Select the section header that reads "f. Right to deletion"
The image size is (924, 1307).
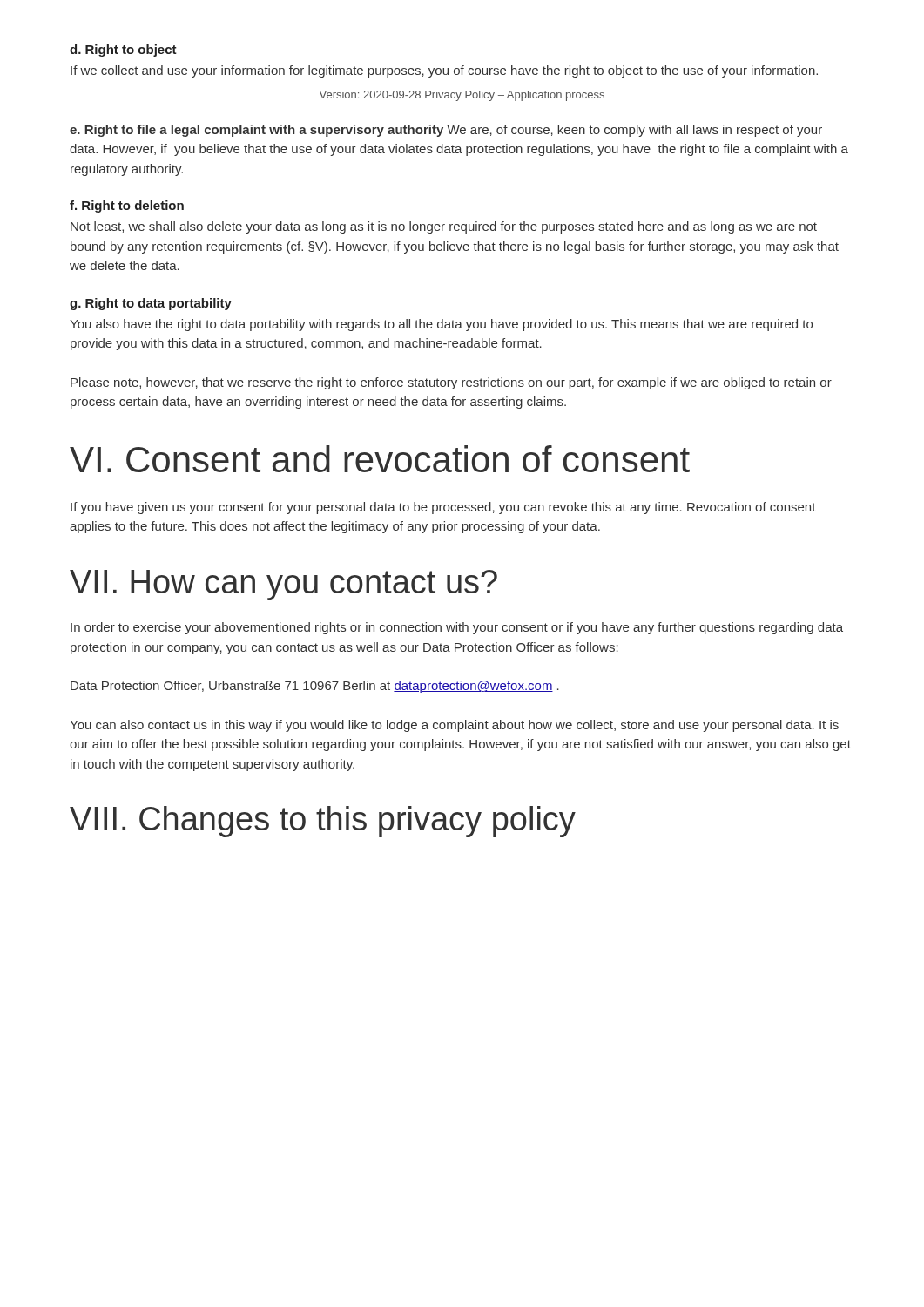click(x=127, y=205)
